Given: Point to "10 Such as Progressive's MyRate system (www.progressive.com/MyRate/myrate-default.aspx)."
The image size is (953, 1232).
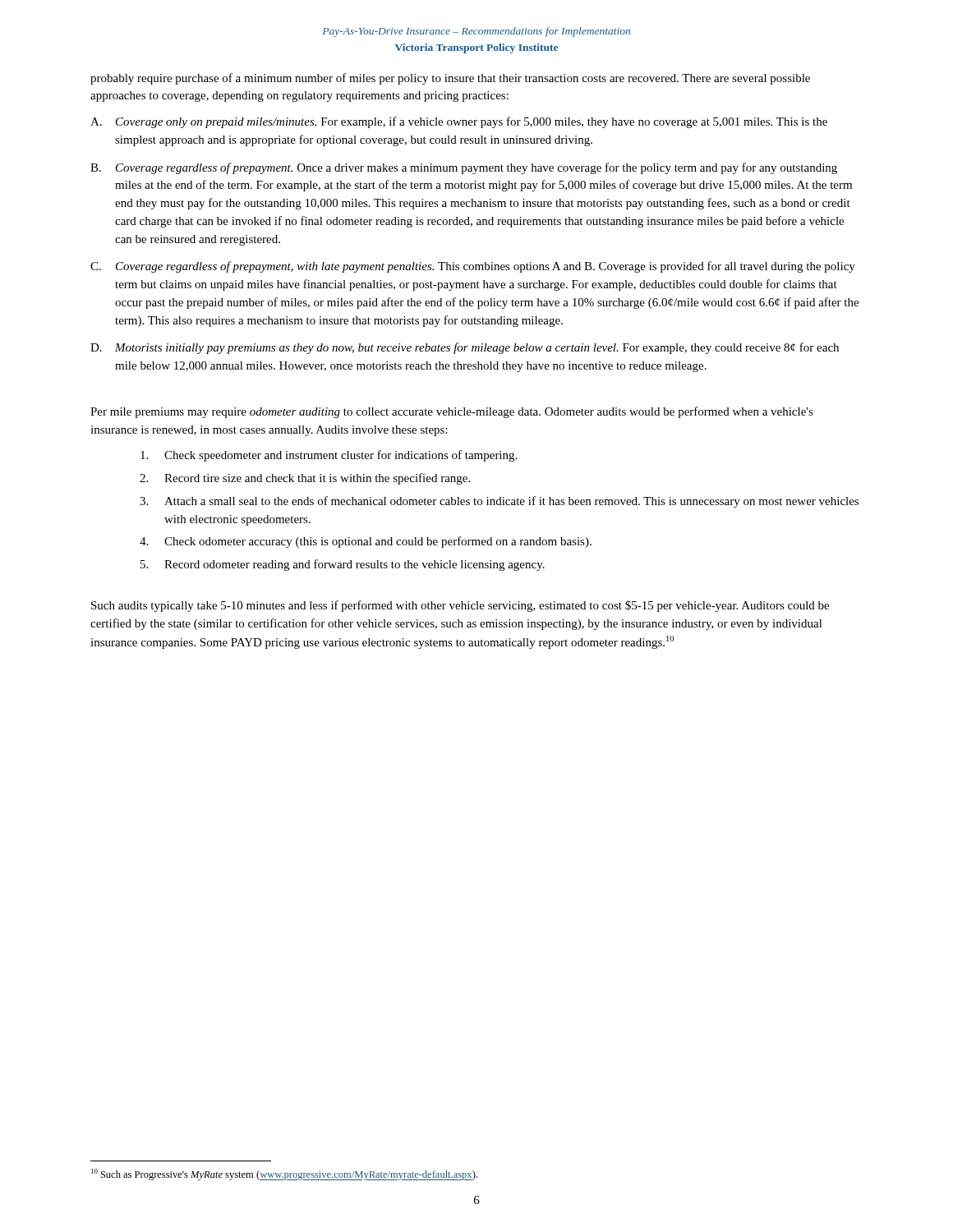Looking at the screenshot, I should tap(284, 1174).
